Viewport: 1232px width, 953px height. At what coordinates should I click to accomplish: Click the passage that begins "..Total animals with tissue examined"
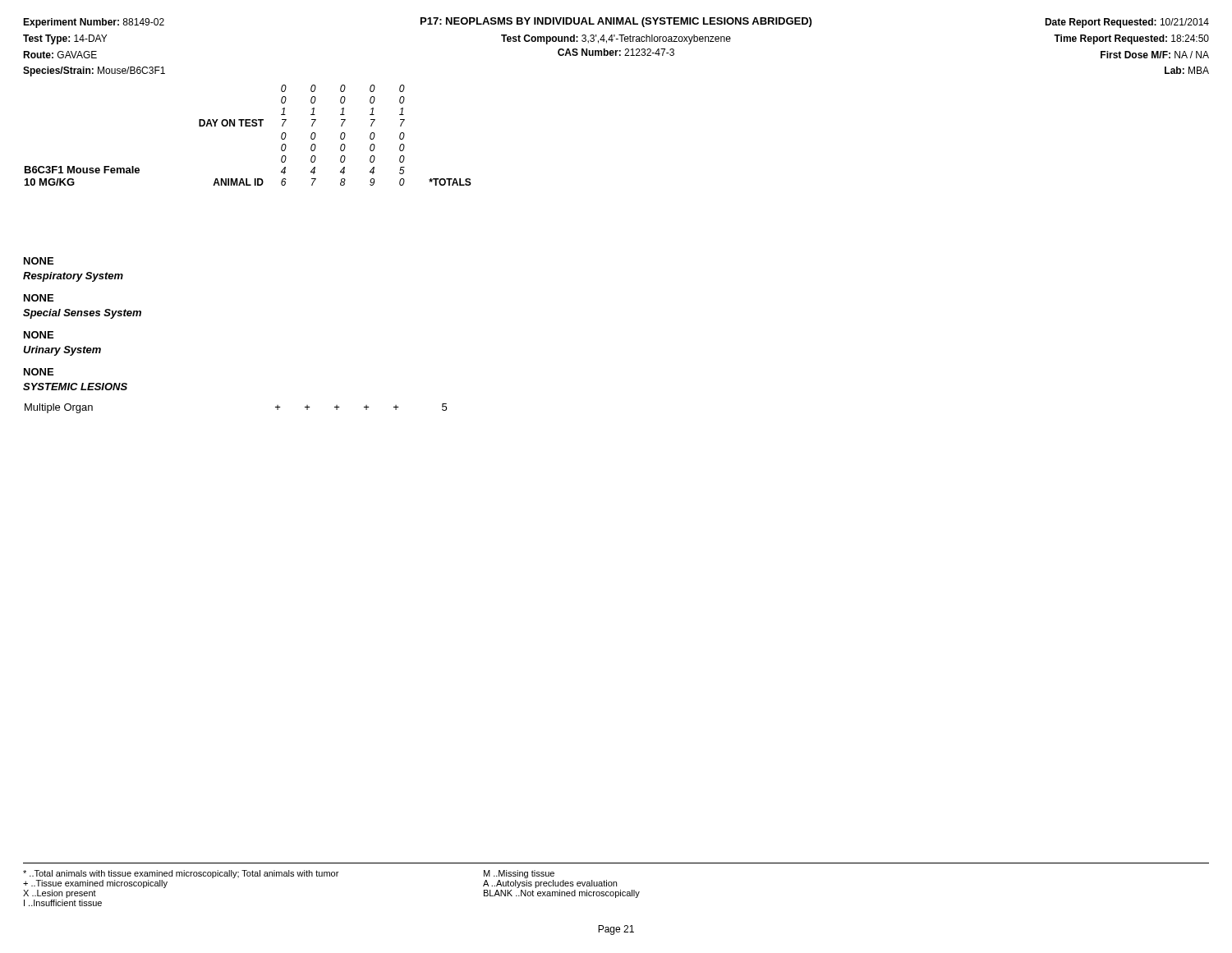[x=616, y=888]
